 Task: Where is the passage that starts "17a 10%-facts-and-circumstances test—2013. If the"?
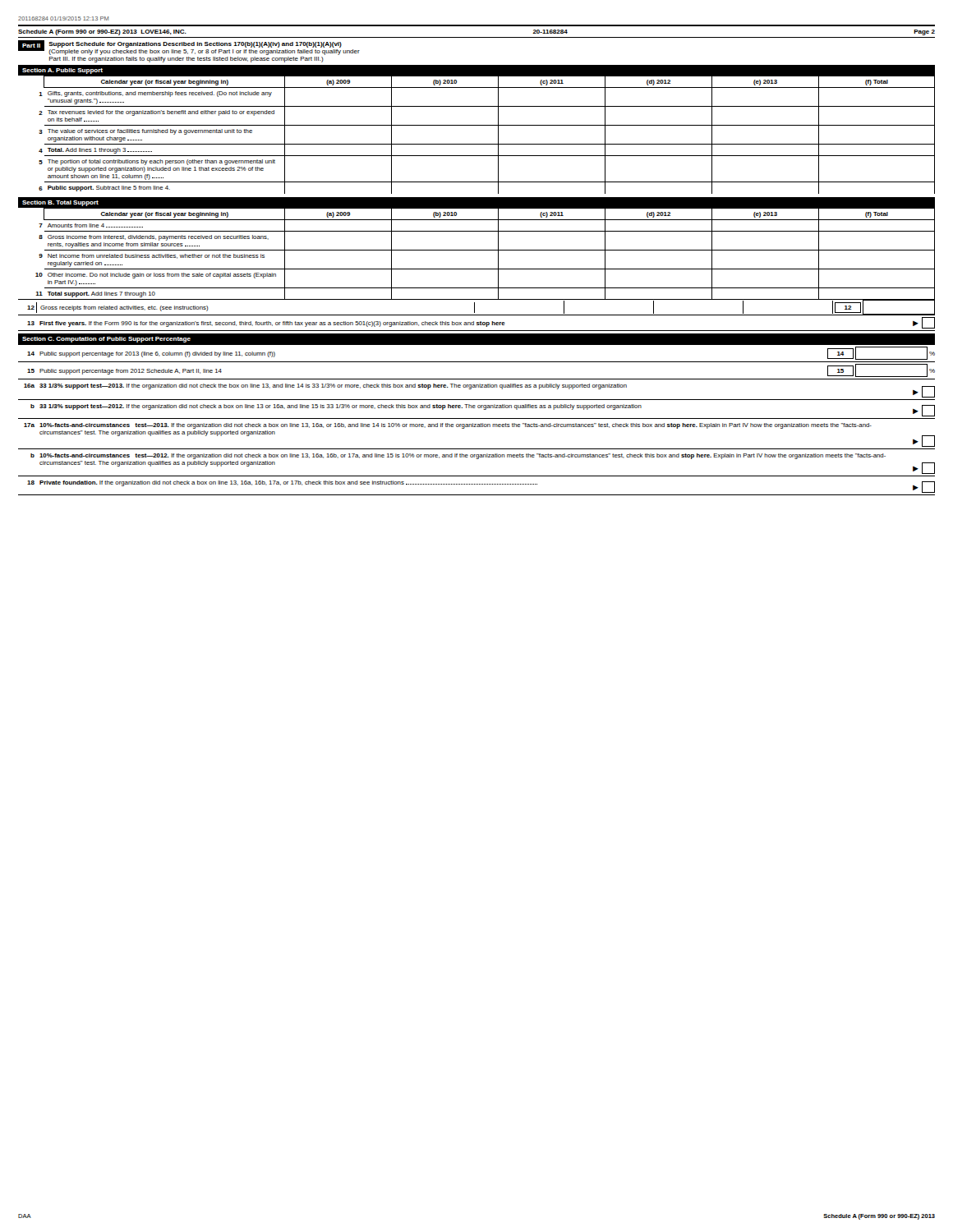coord(476,434)
